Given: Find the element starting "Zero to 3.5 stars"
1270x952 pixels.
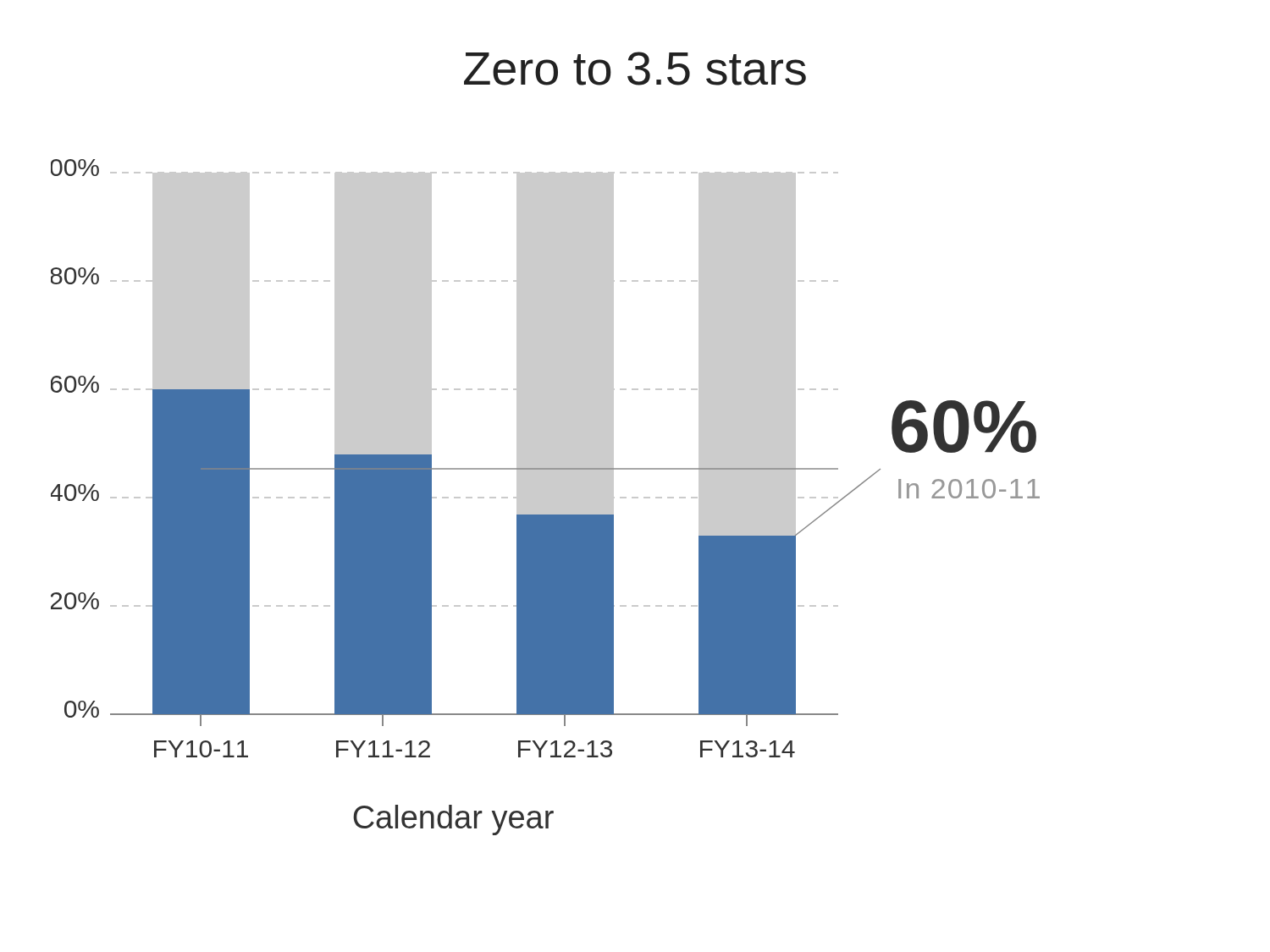Looking at the screenshot, I should click(635, 68).
